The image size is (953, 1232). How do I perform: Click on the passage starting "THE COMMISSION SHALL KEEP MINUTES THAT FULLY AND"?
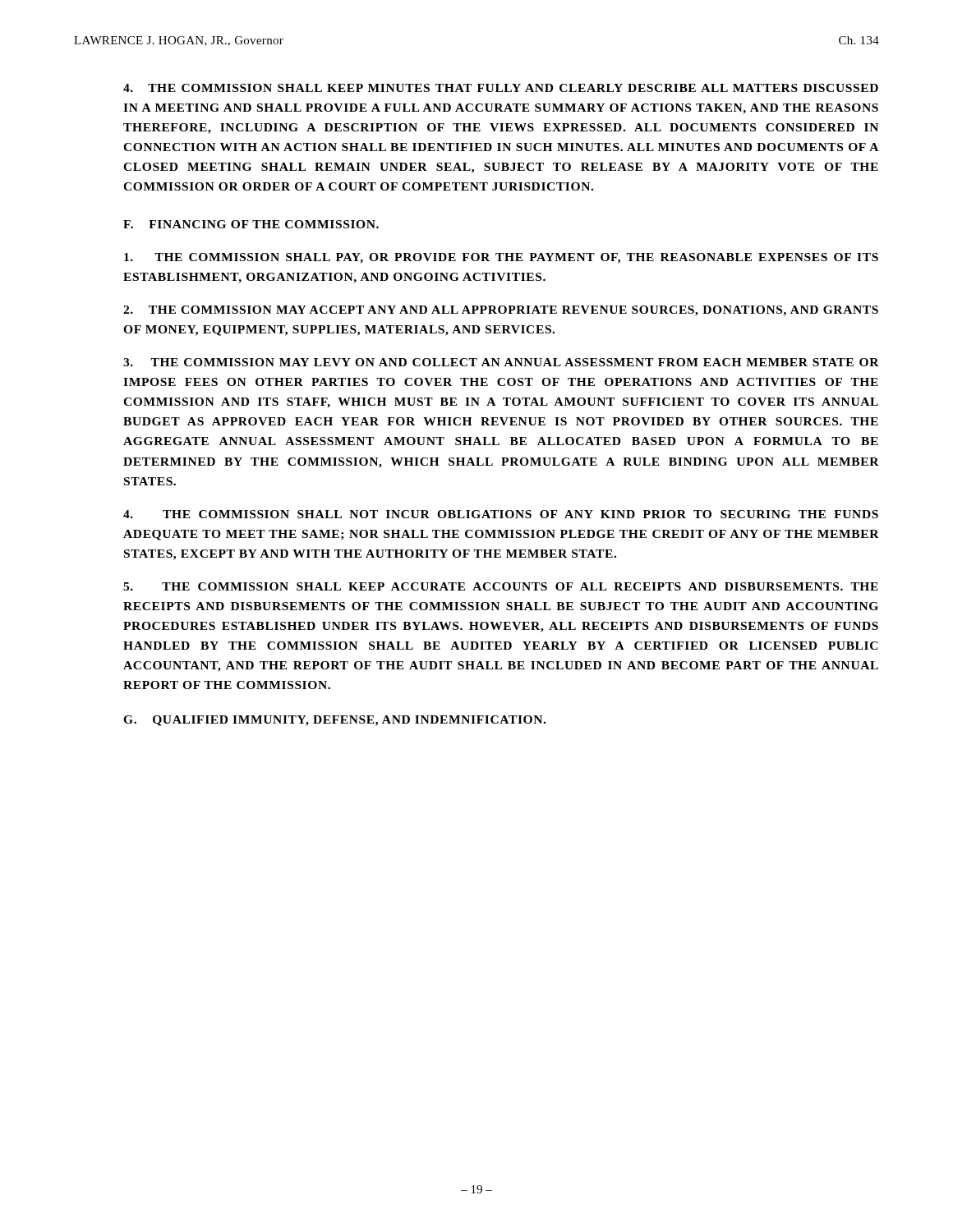click(501, 137)
